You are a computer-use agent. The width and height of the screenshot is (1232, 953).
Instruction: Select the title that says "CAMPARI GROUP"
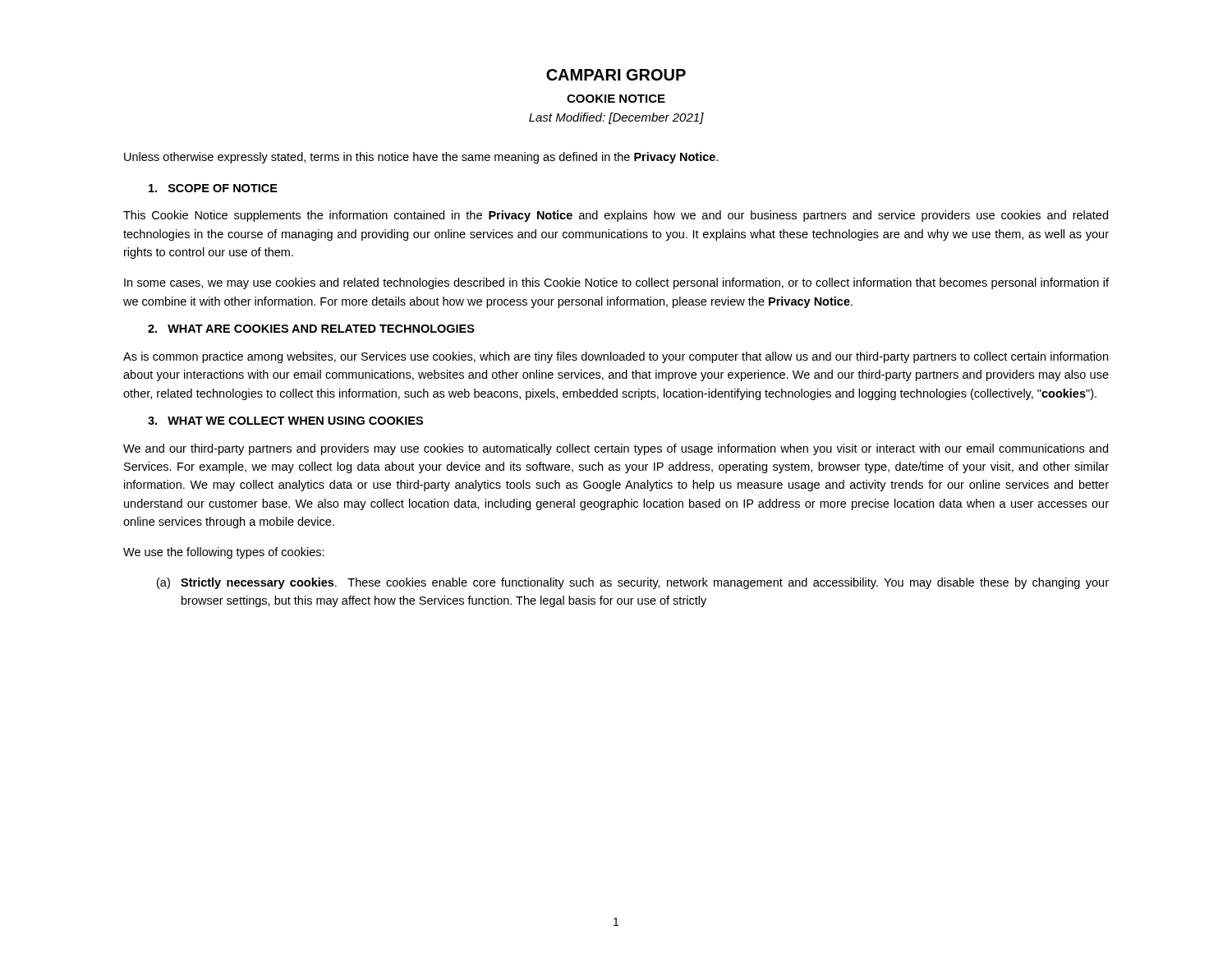[x=616, y=75]
